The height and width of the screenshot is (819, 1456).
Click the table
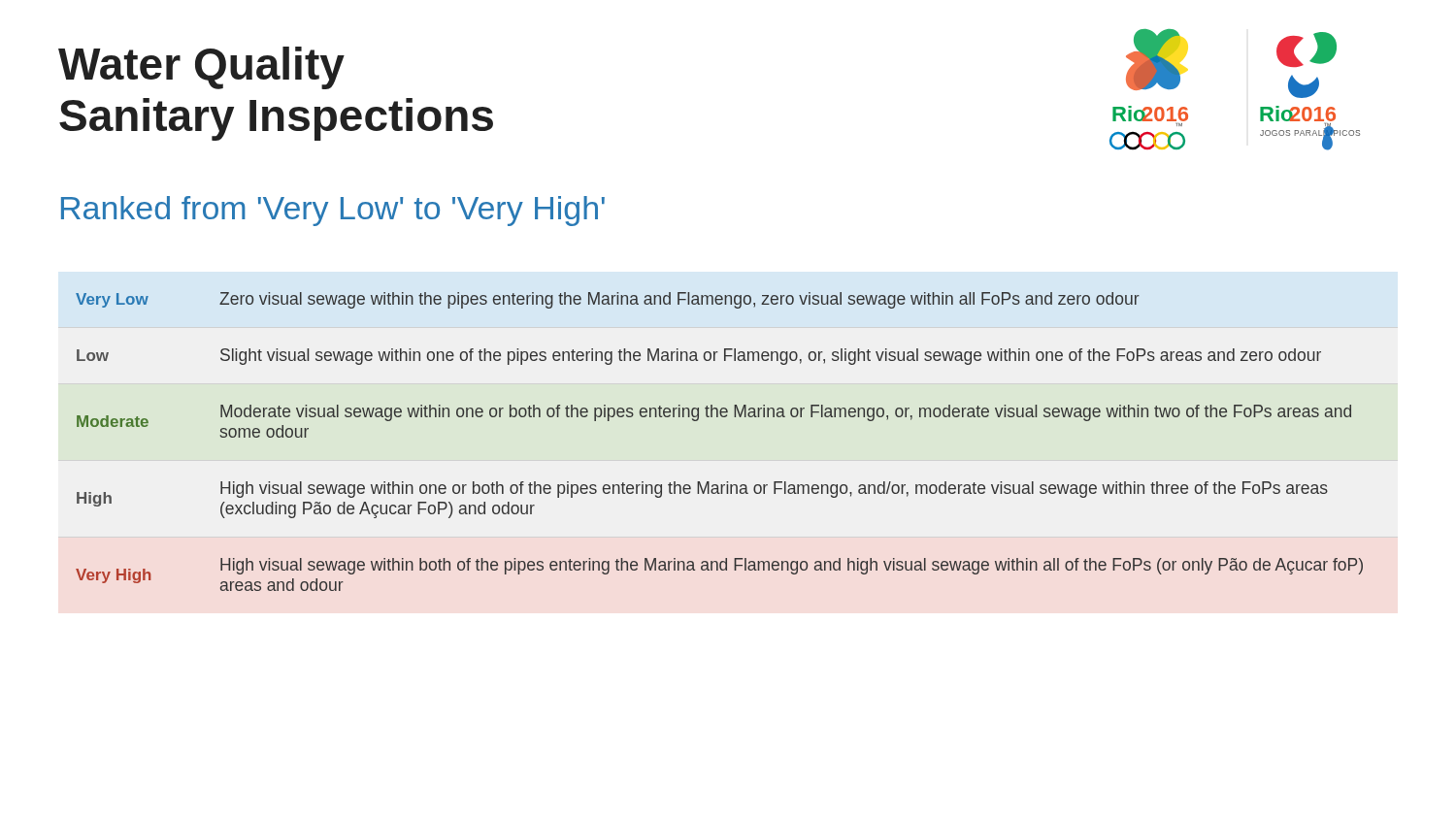point(728,526)
